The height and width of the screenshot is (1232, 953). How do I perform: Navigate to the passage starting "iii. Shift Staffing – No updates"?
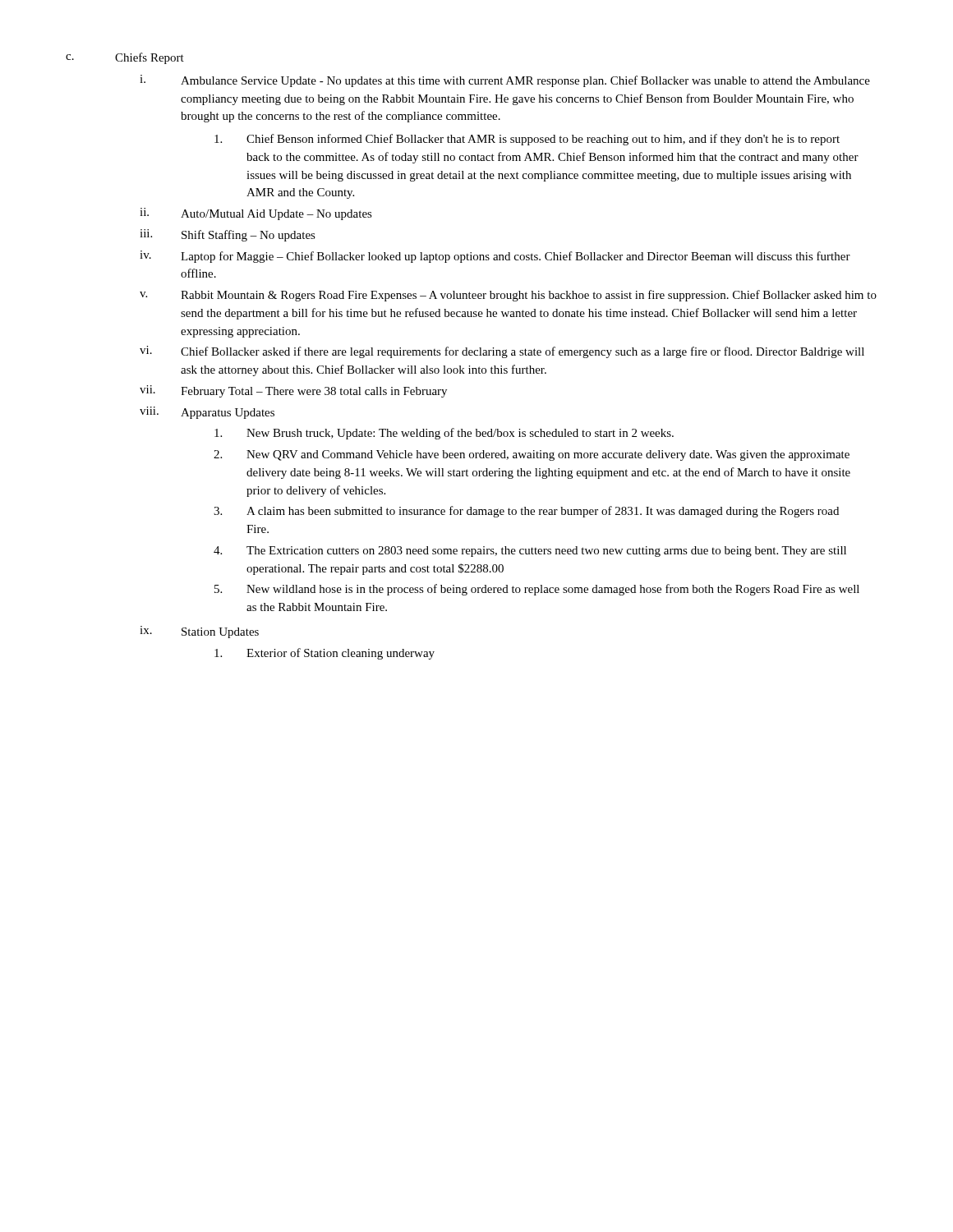point(228,235)
